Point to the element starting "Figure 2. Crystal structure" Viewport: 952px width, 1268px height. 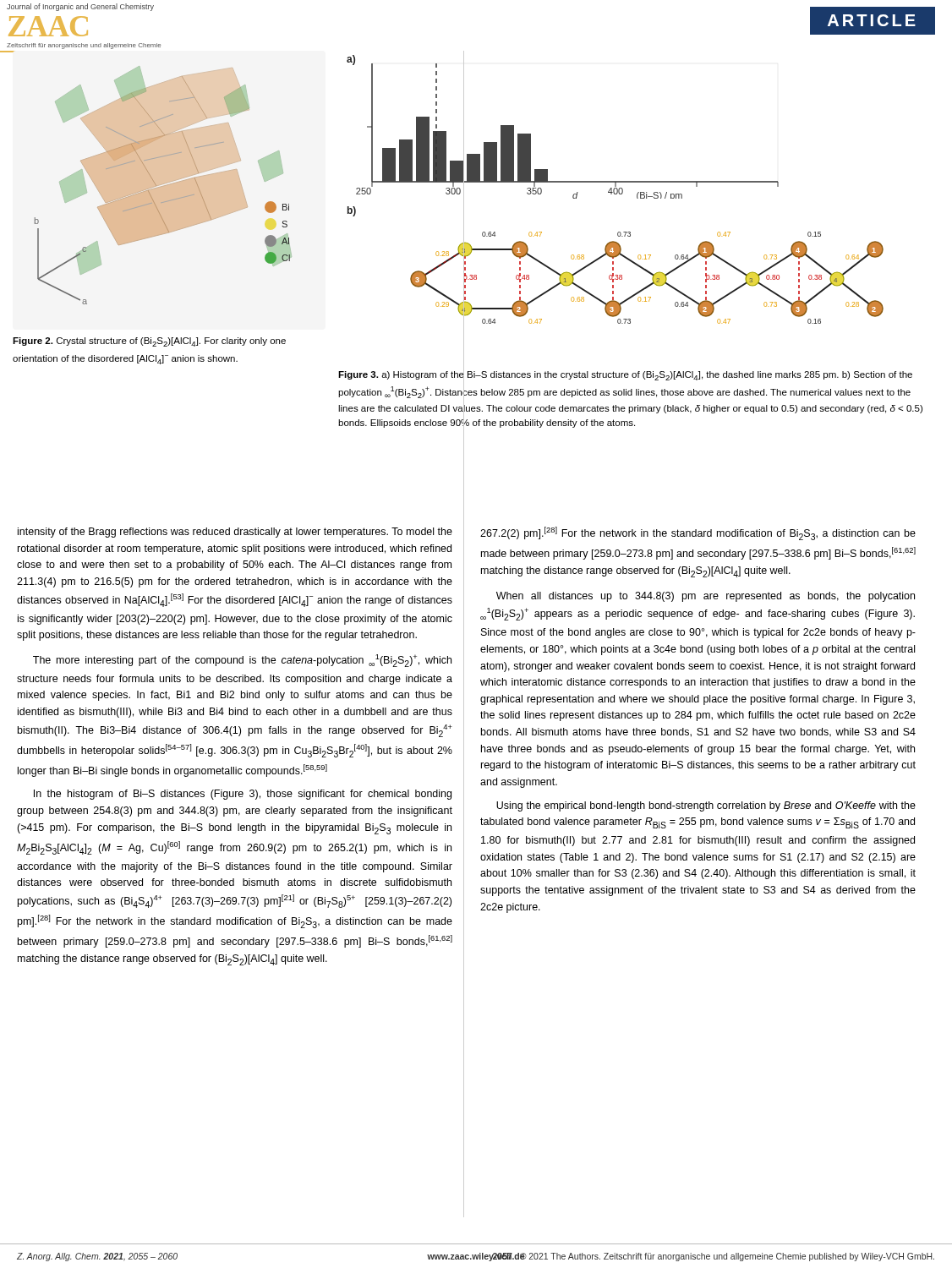pyautogui.click(x=149, y=351)
